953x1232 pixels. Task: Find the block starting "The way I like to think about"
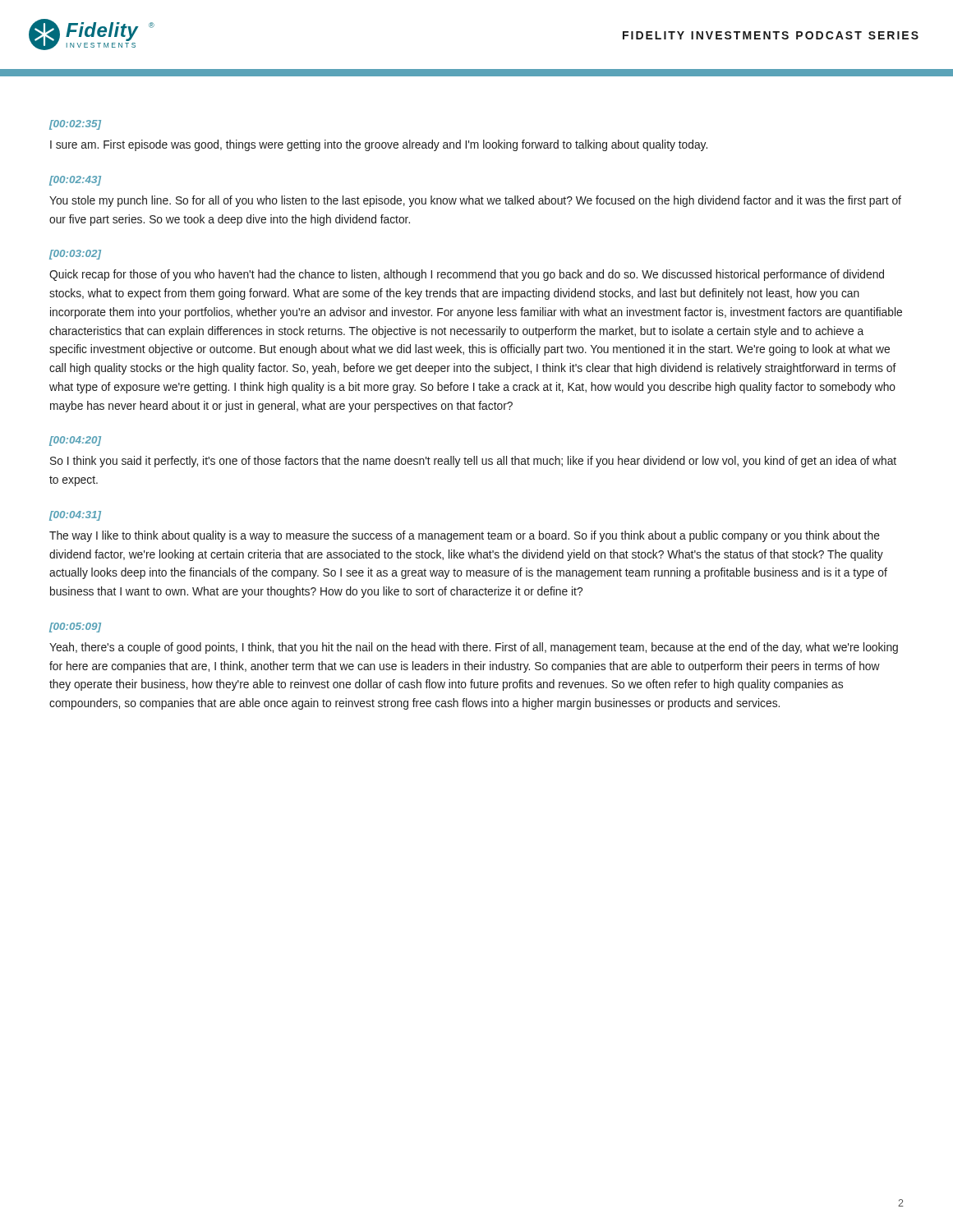point(468,564)
